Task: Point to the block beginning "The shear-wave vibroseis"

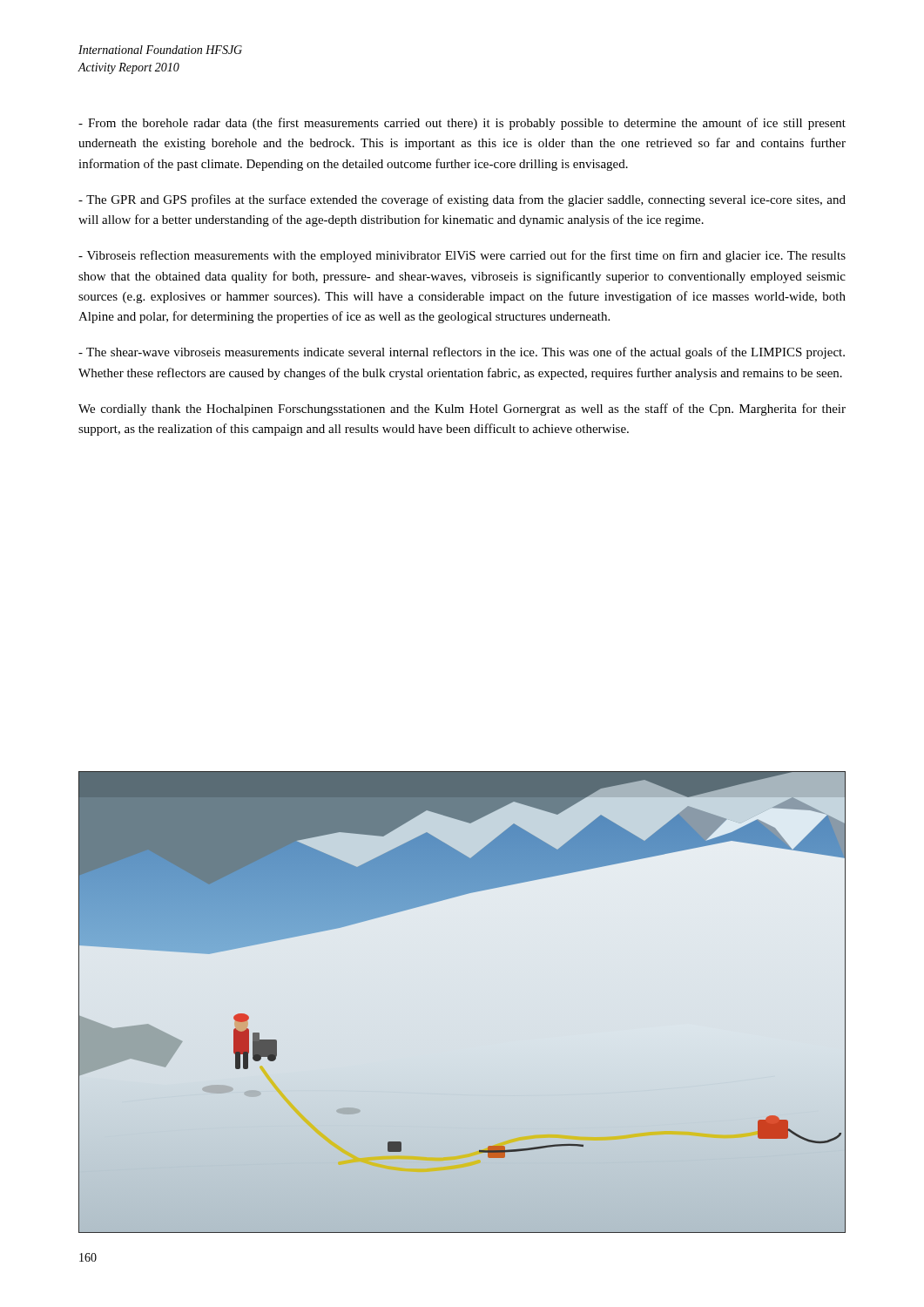Action: [x=462, y=362]
